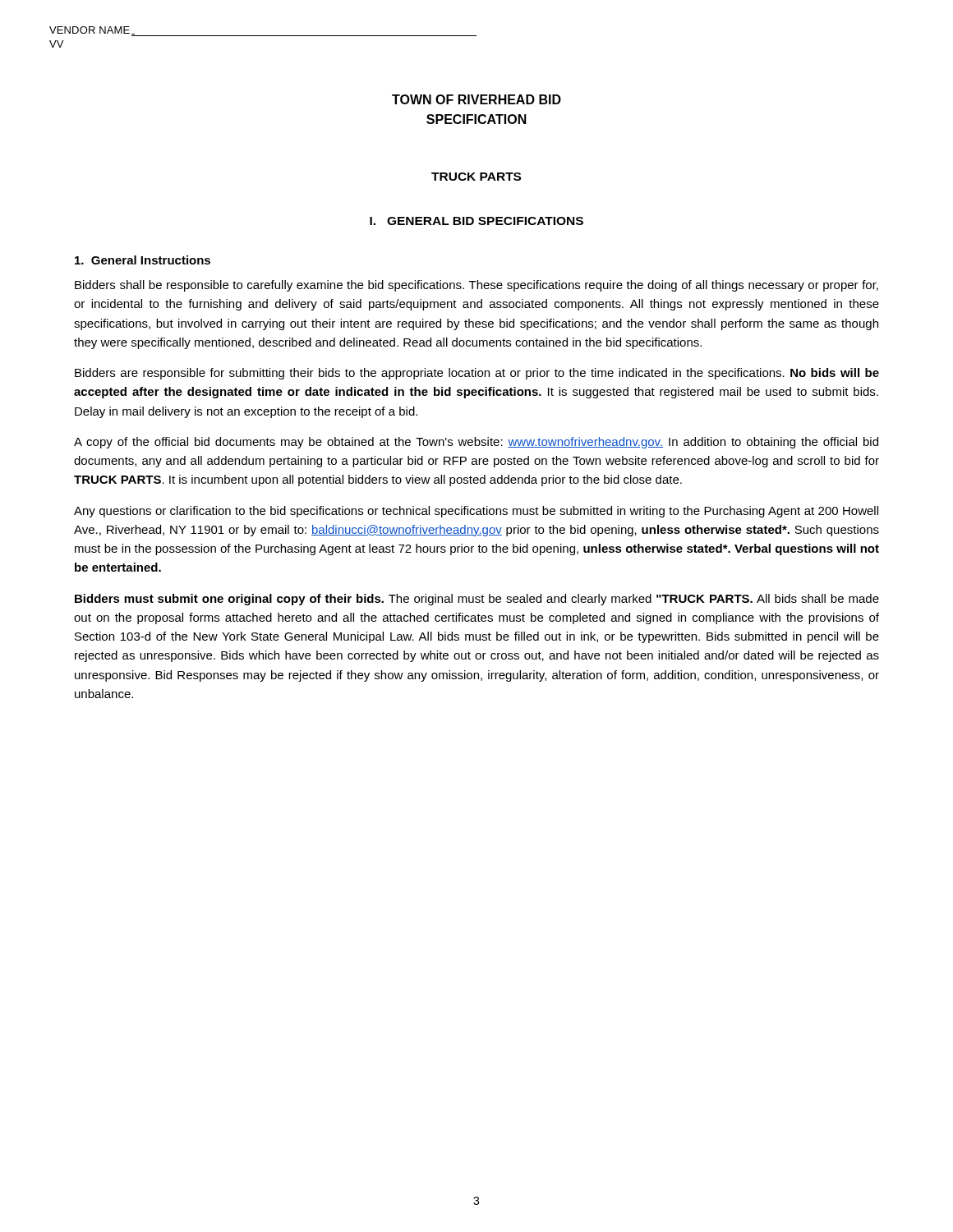
Task: Find the title containing "TOWN OF RIVERHEAD BIDSPECIFICATION"
Action: tap(476, 110)
